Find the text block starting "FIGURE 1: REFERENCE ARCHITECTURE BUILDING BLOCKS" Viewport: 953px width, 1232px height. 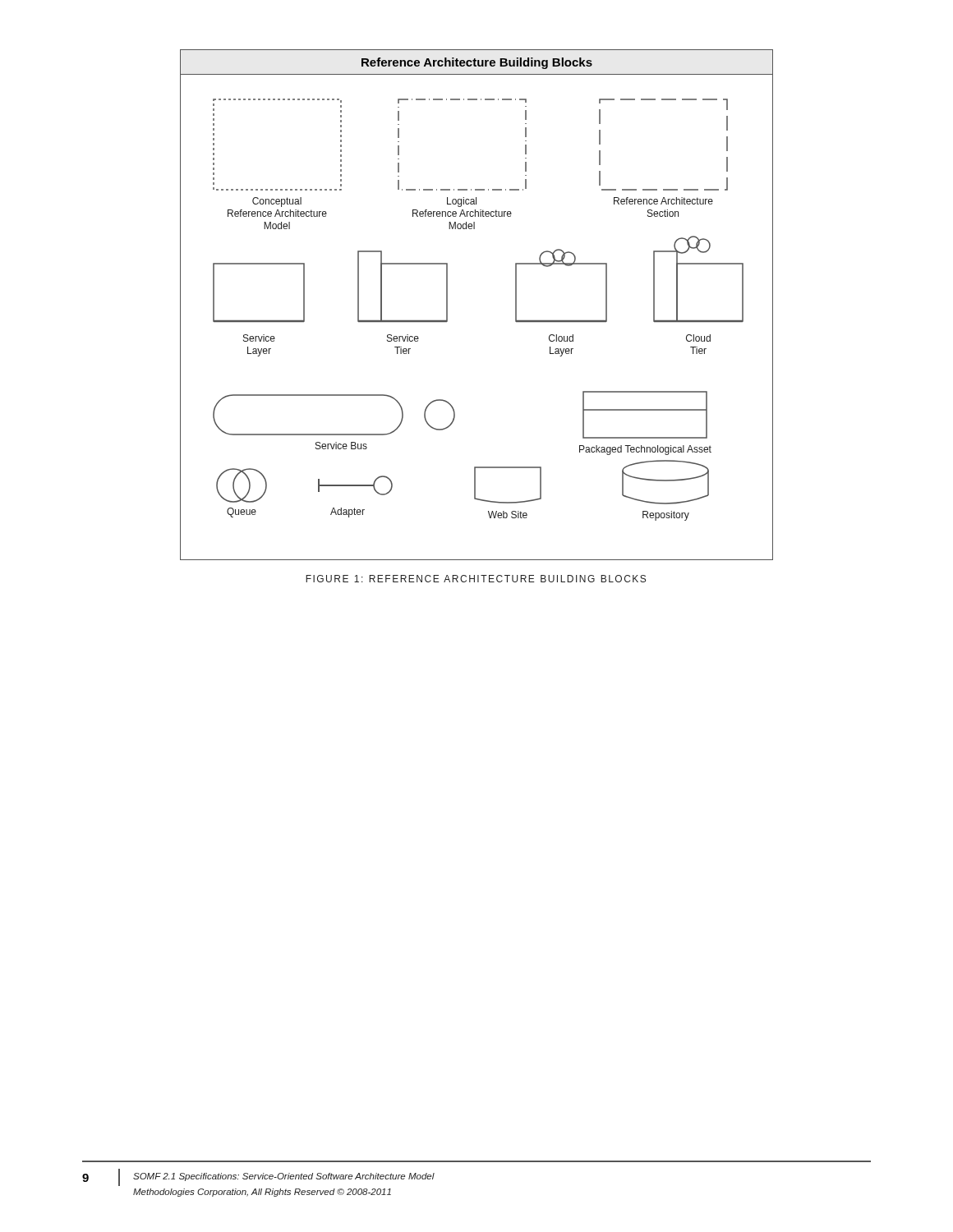click(476, 579)
